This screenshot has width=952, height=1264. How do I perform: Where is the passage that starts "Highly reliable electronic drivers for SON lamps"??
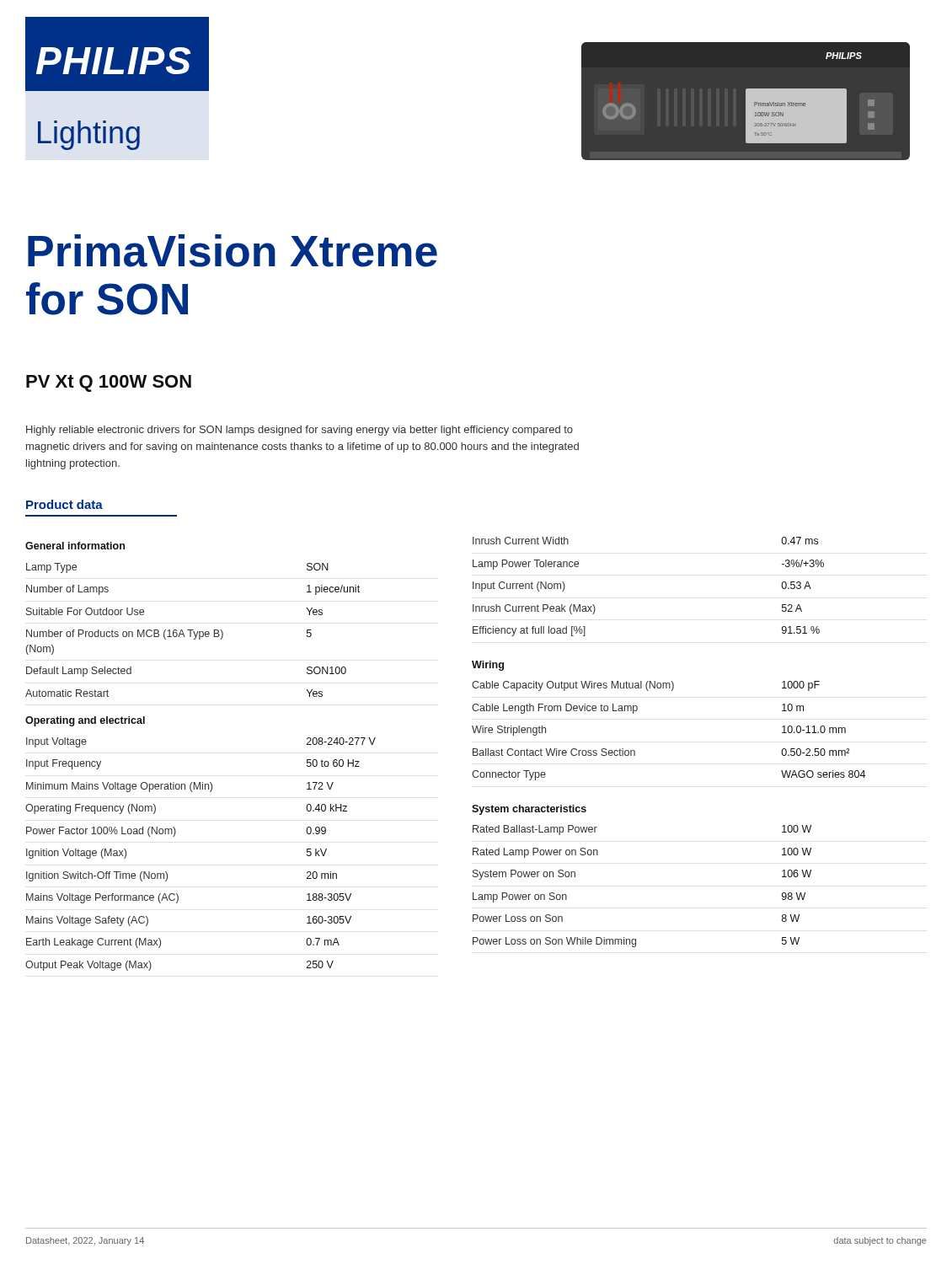pos(302,446)
